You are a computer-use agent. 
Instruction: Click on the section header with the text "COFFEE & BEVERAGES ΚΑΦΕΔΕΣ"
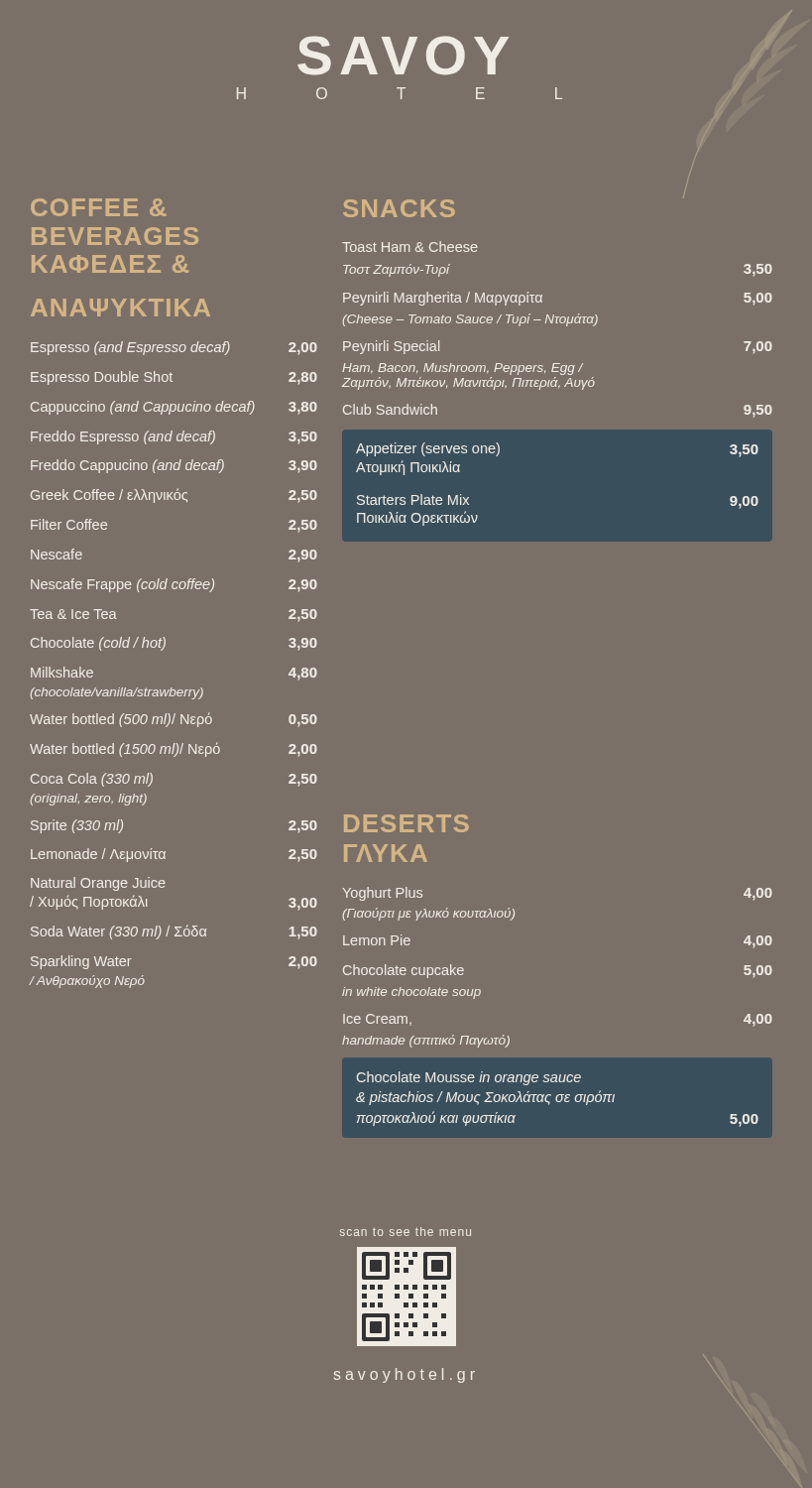click(x=173, y=258)
